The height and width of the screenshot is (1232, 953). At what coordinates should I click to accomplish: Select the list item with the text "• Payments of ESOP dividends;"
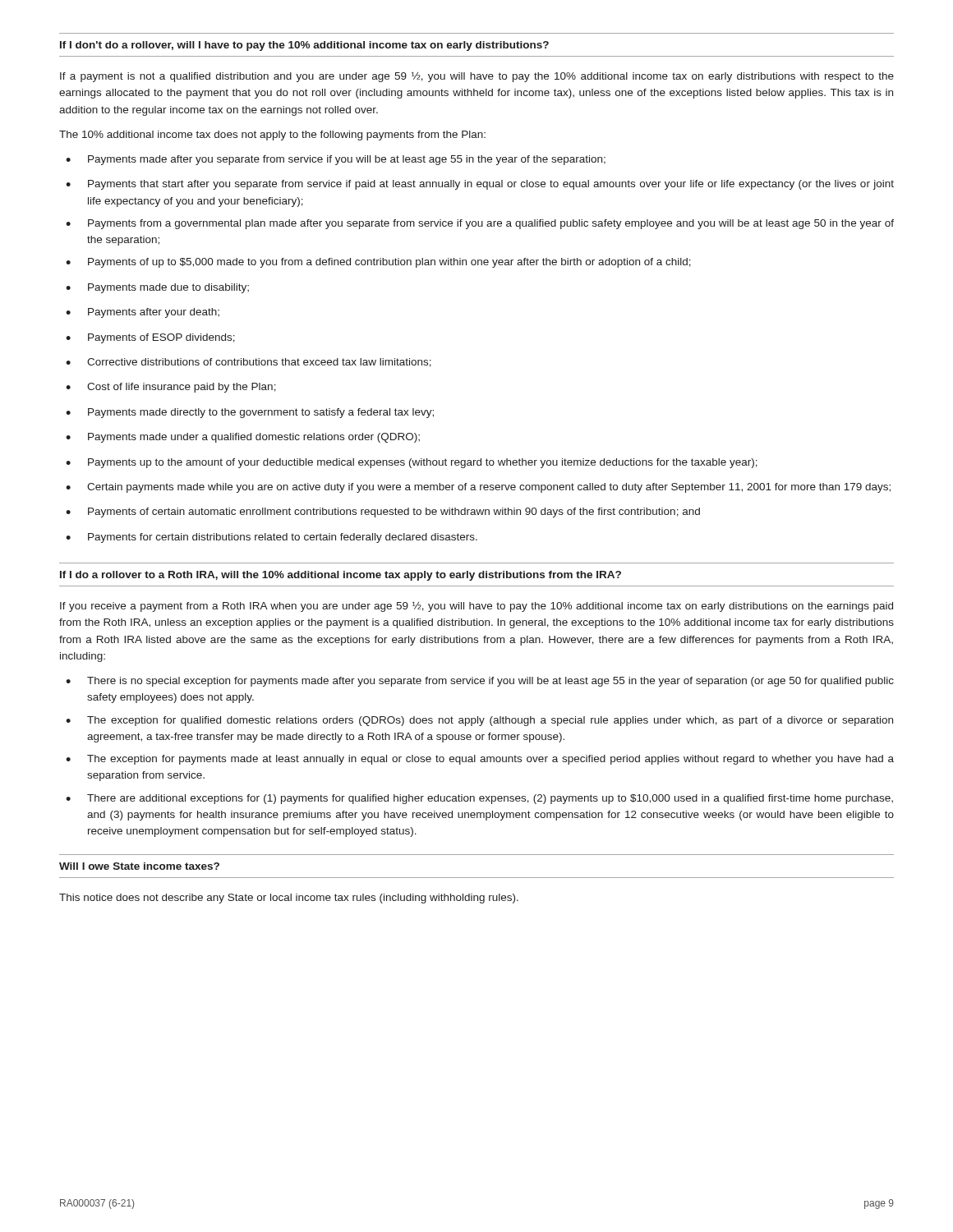(x=150, y=338)
